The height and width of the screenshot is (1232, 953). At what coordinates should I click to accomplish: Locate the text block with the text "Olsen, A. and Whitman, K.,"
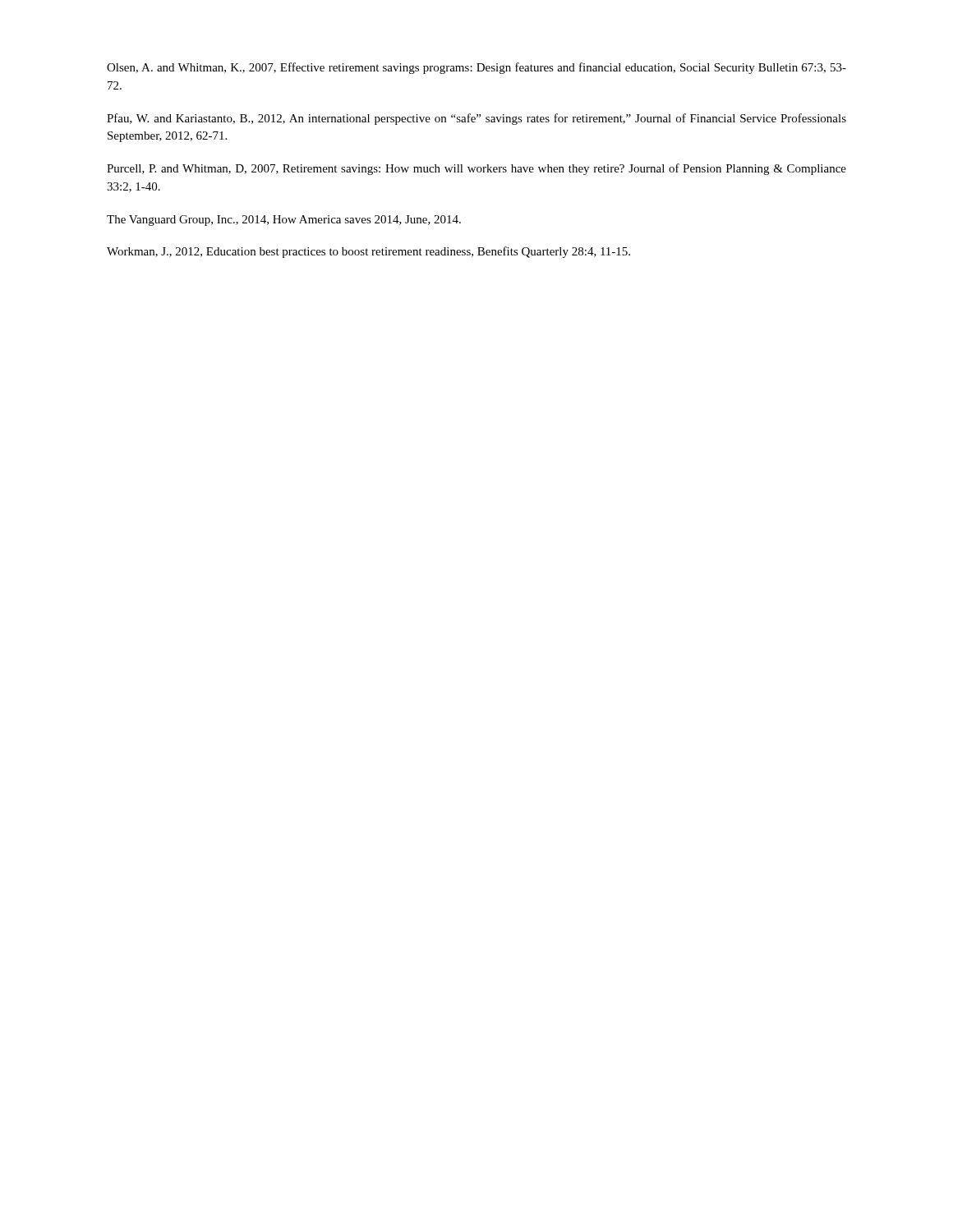pos(476,76)
